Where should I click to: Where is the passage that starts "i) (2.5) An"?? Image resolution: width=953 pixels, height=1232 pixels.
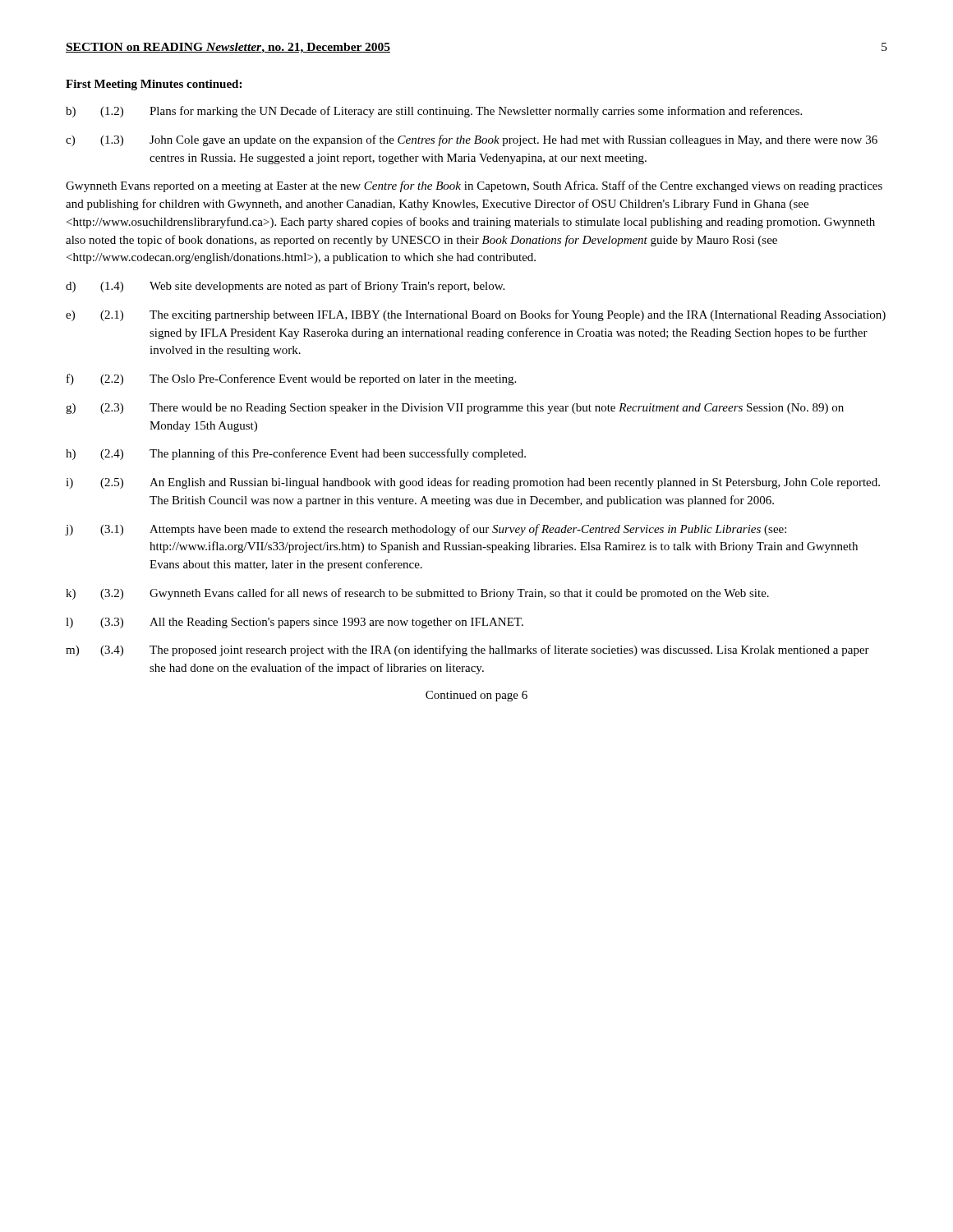point(476,492)
